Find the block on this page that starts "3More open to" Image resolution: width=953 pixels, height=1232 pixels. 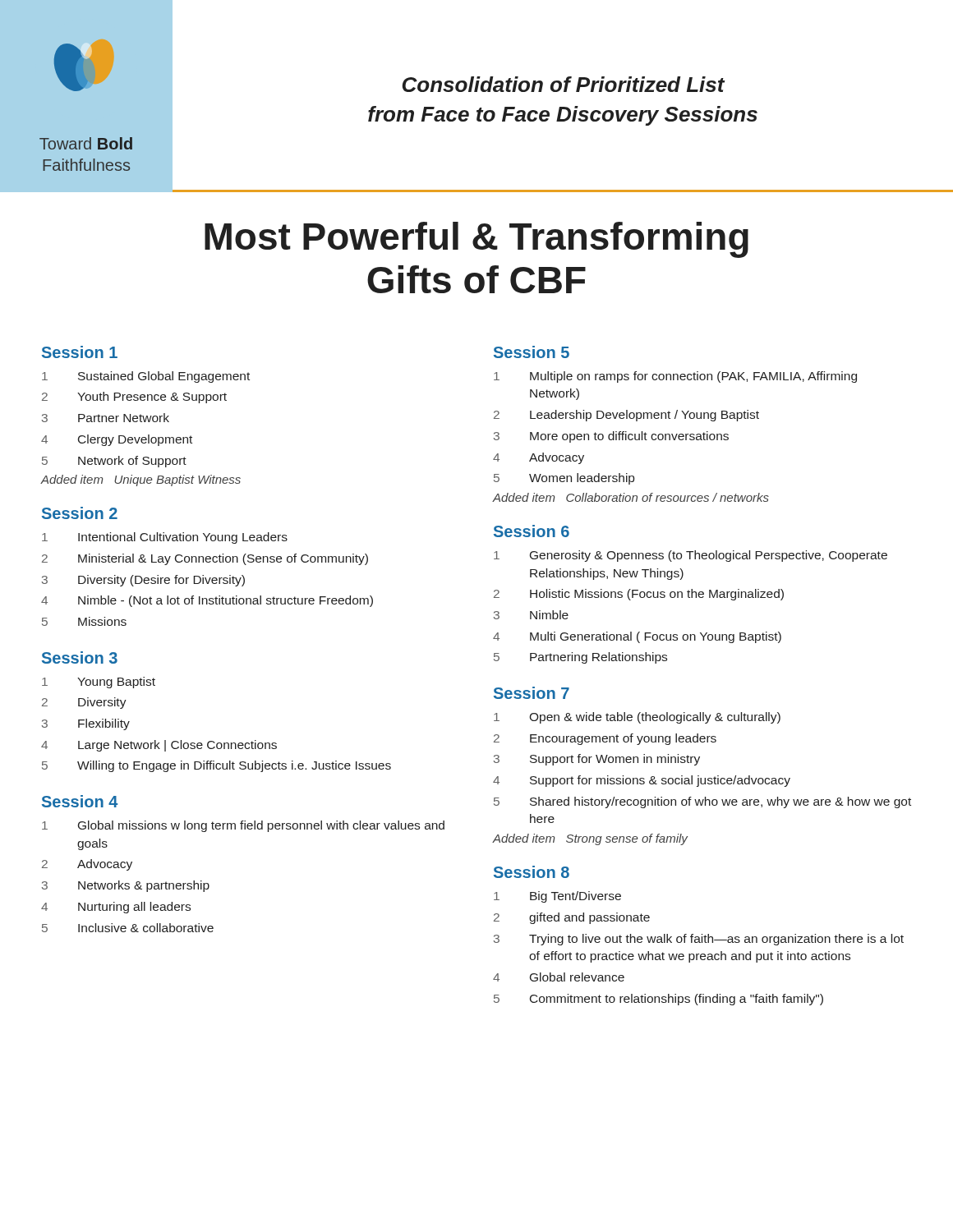(x=702, y=436)
